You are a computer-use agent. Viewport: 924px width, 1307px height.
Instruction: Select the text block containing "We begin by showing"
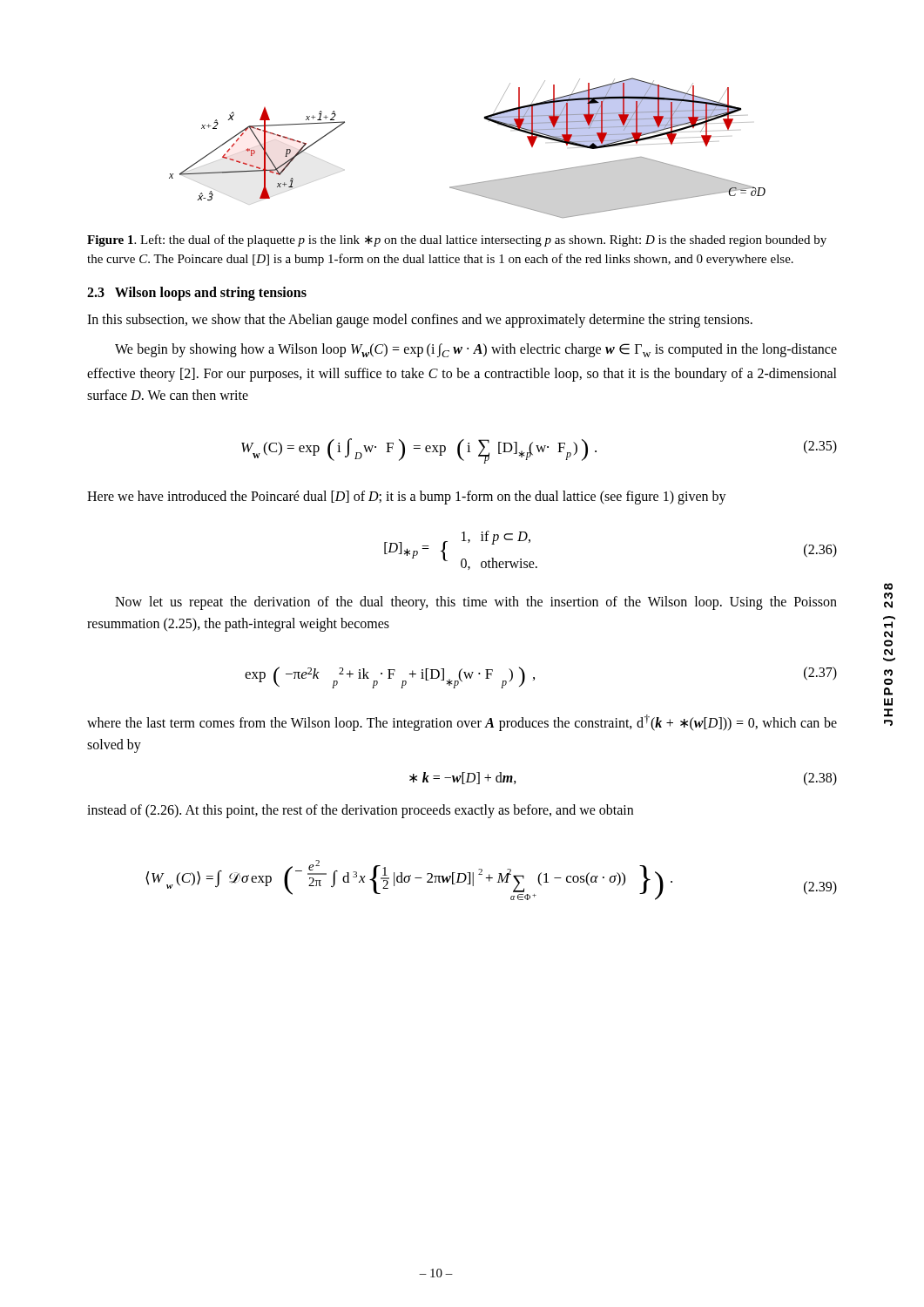pos(462,372)
